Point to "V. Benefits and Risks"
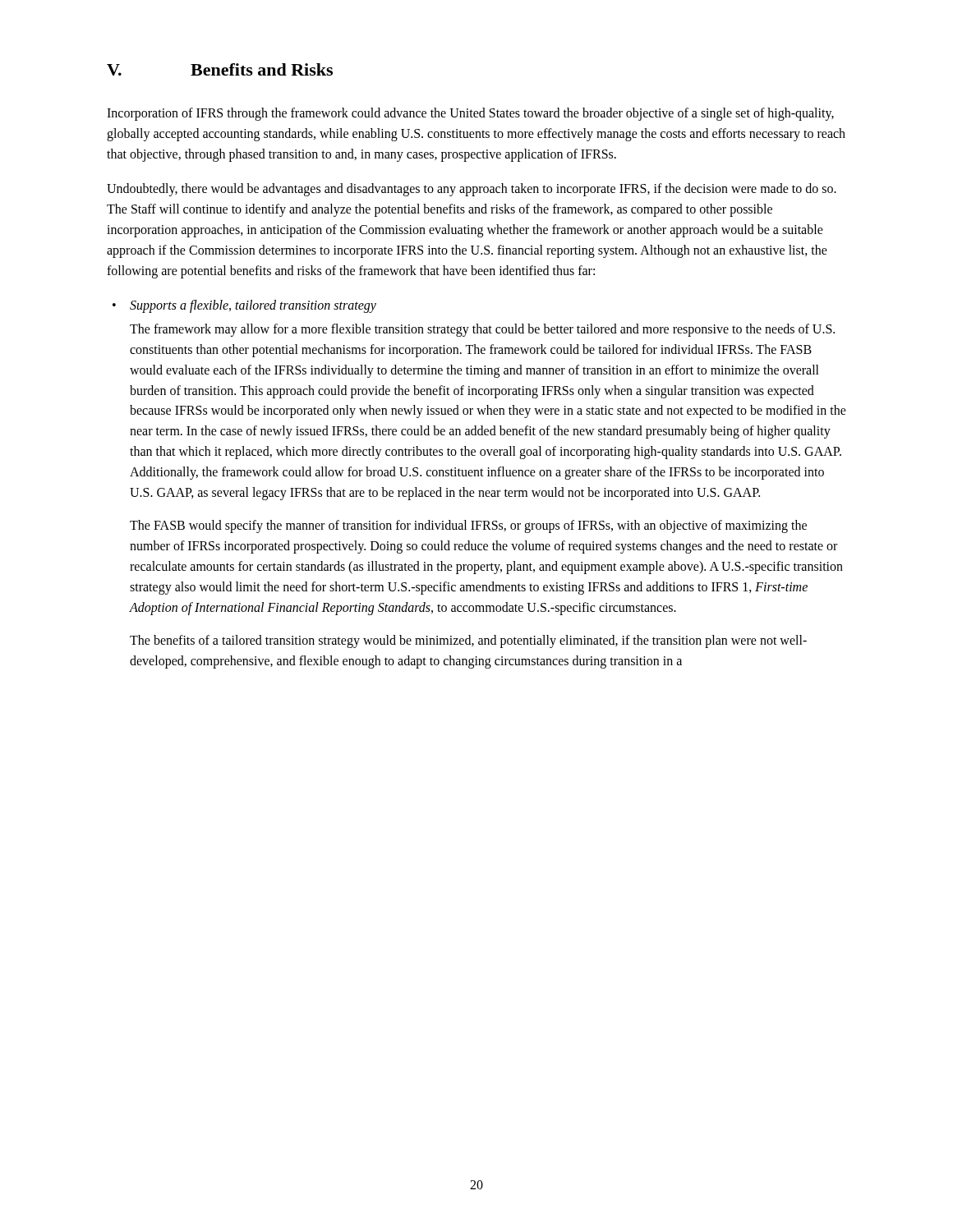Image resolution: width=953 pixels, height=1232 pixels. [x=220, y=69]
